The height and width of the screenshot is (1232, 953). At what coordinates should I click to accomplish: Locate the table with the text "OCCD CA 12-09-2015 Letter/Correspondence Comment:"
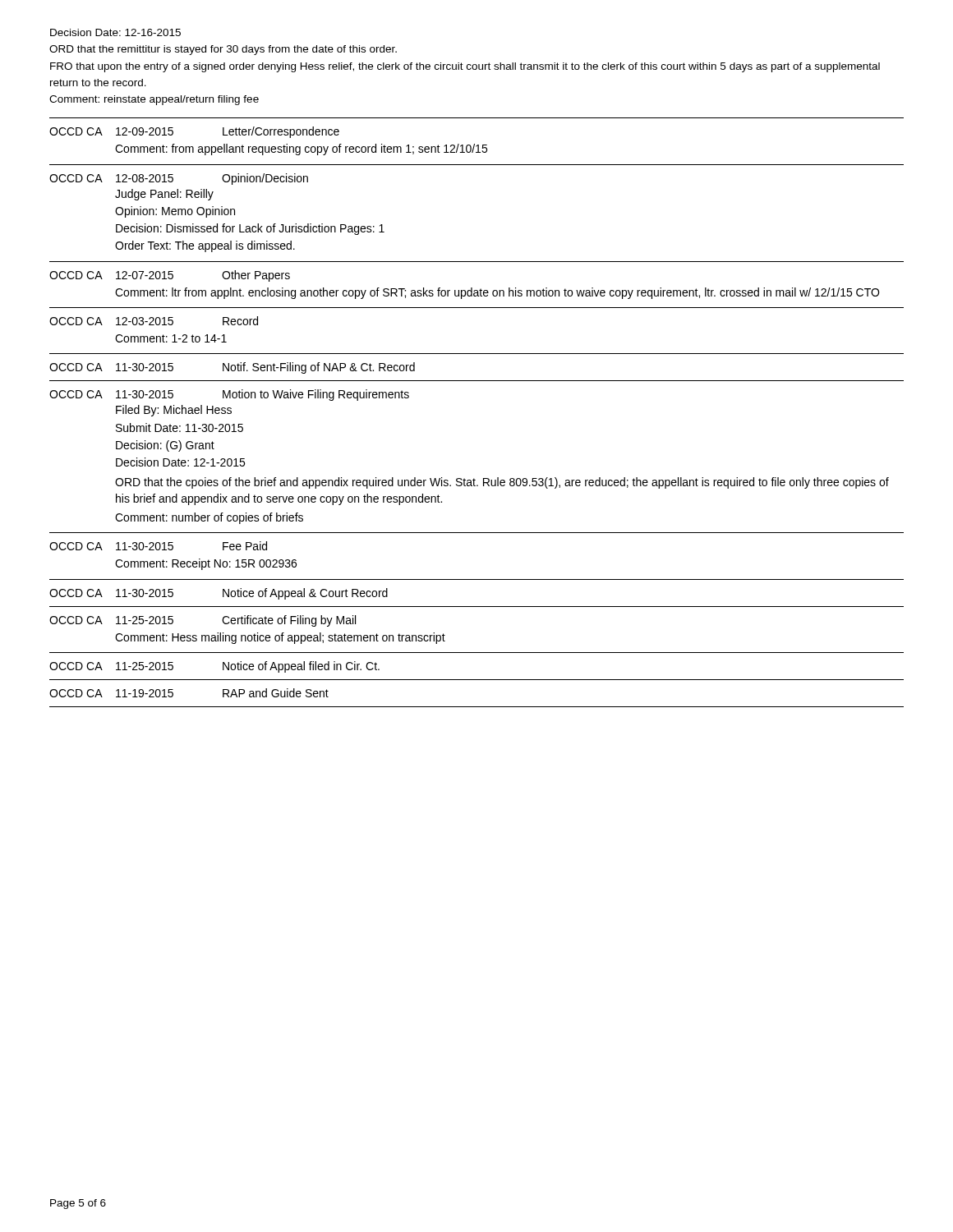(x=476, y=413)
